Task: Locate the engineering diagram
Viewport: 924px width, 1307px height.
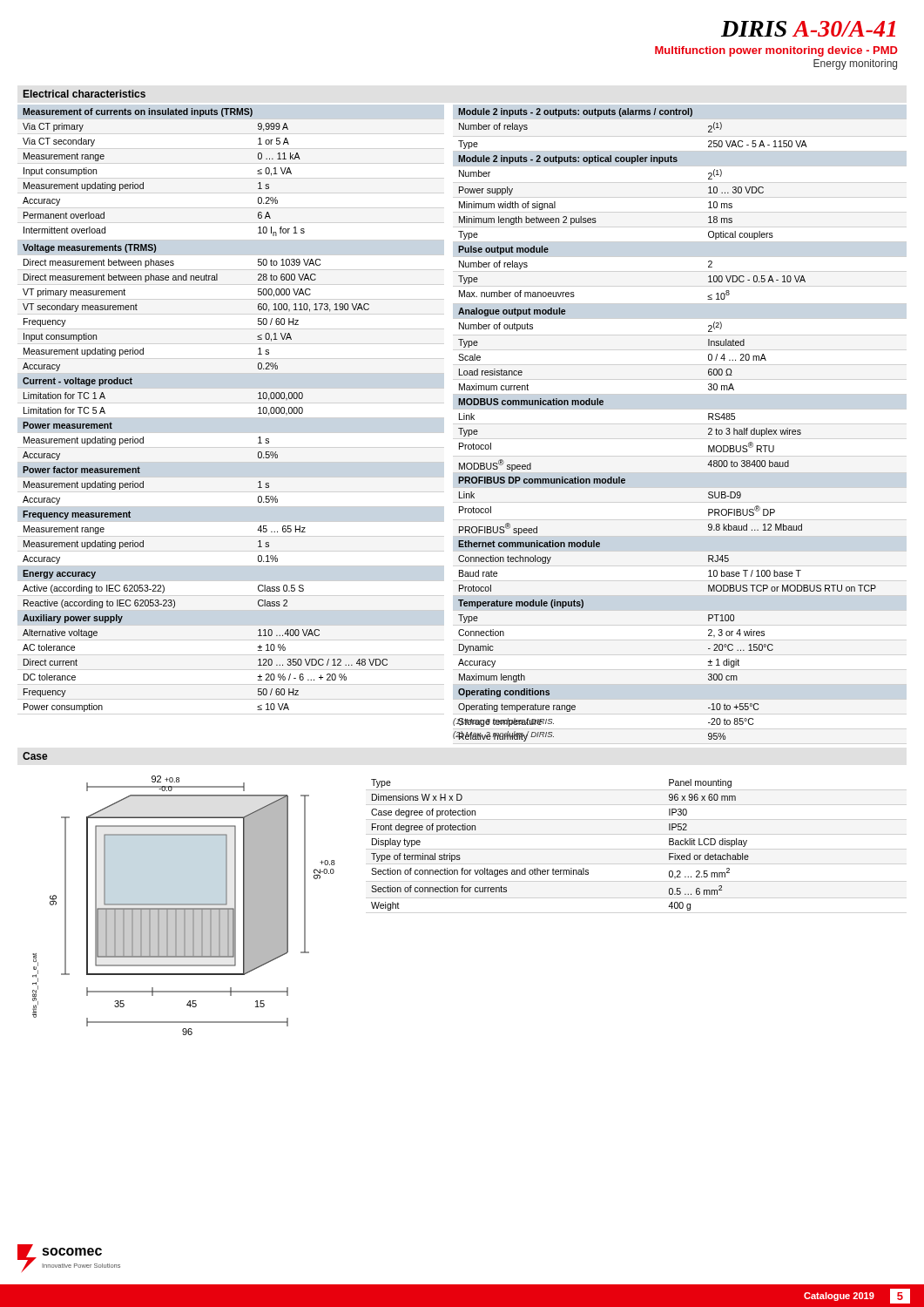Action: pyautogui.click(x=183, y=913)
